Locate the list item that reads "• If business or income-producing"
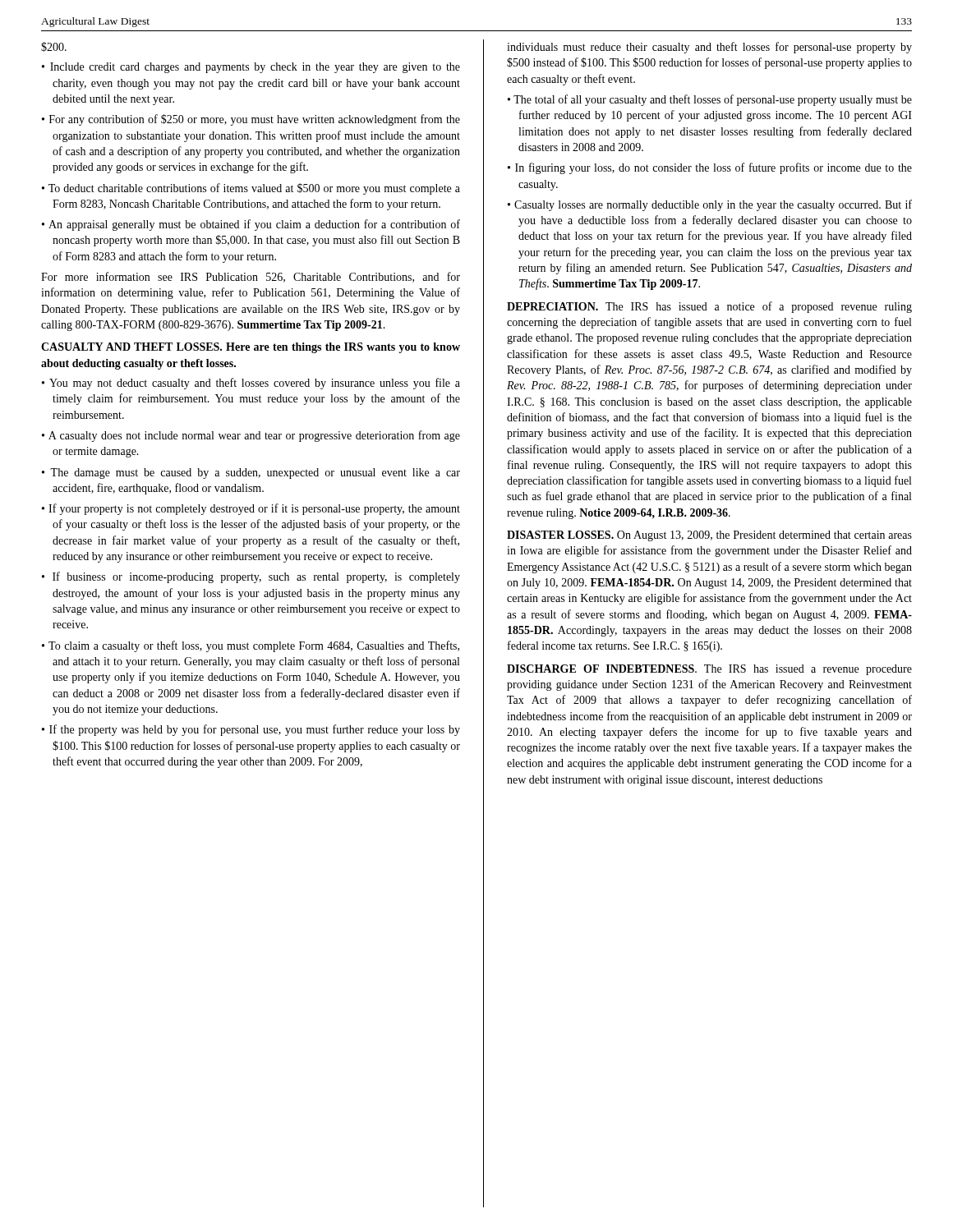953x1232 pixels. (x=251, y=601)
